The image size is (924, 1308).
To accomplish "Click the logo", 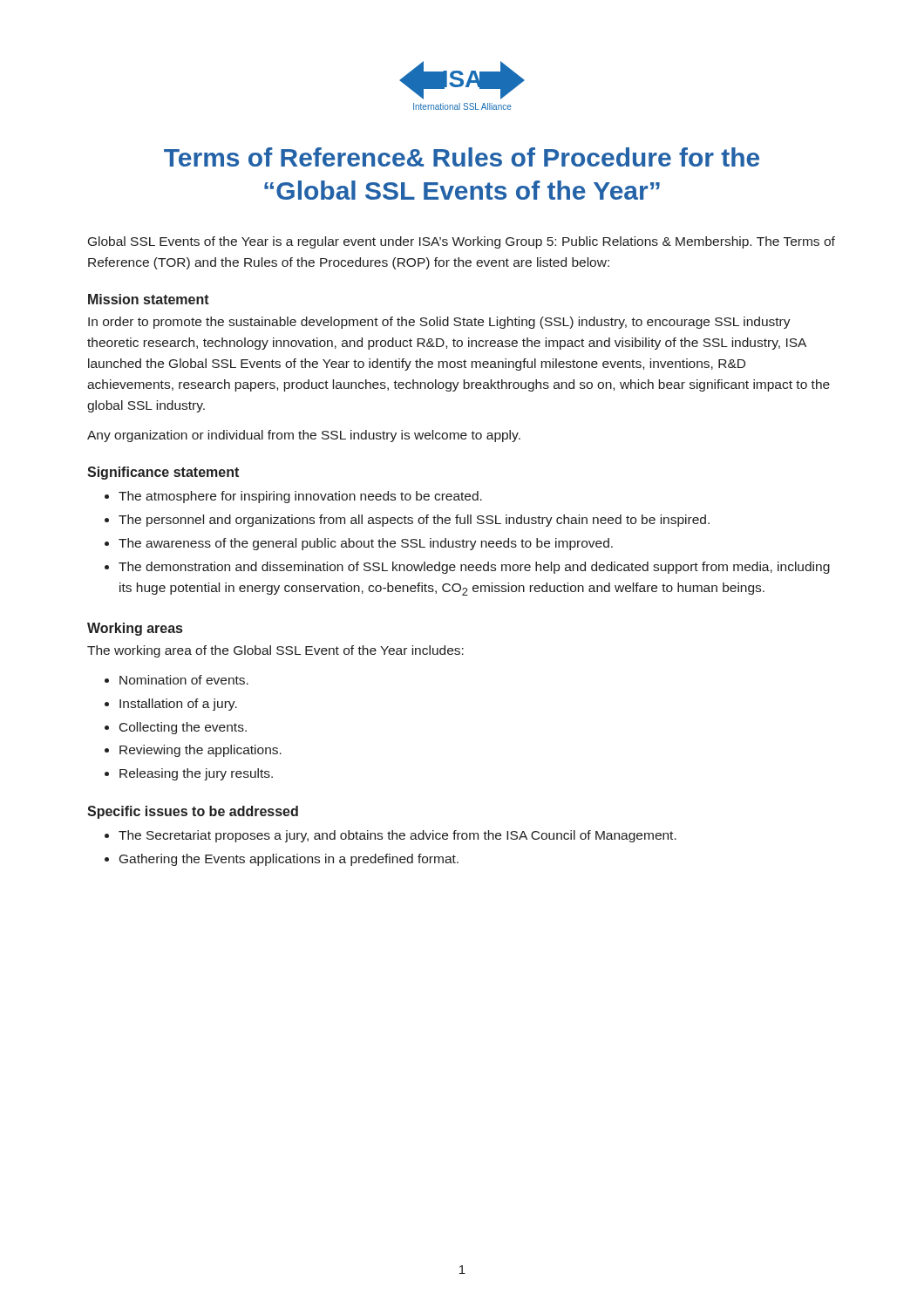I will point(462,62).
